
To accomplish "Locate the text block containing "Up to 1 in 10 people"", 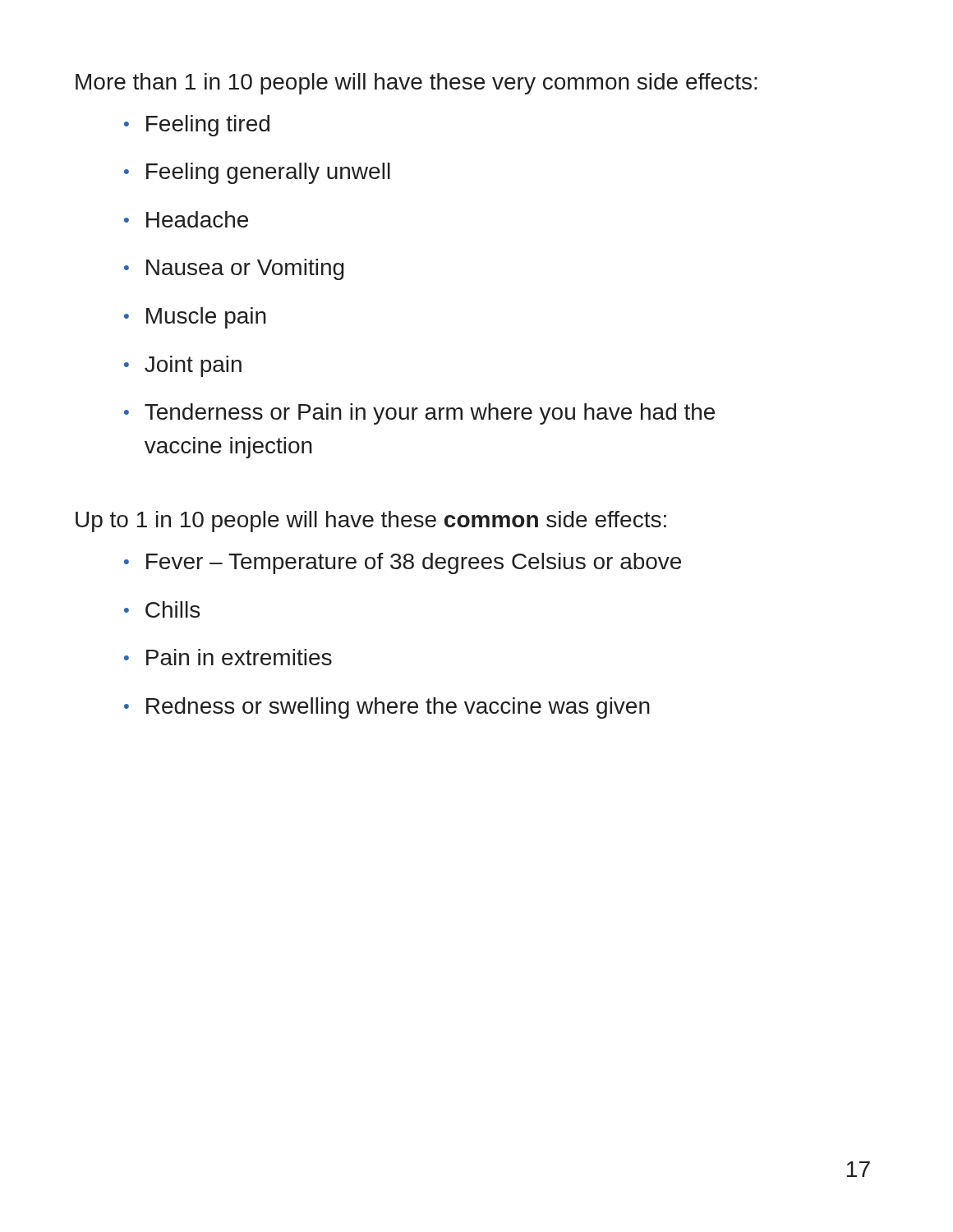I will (x=371, y=520).
